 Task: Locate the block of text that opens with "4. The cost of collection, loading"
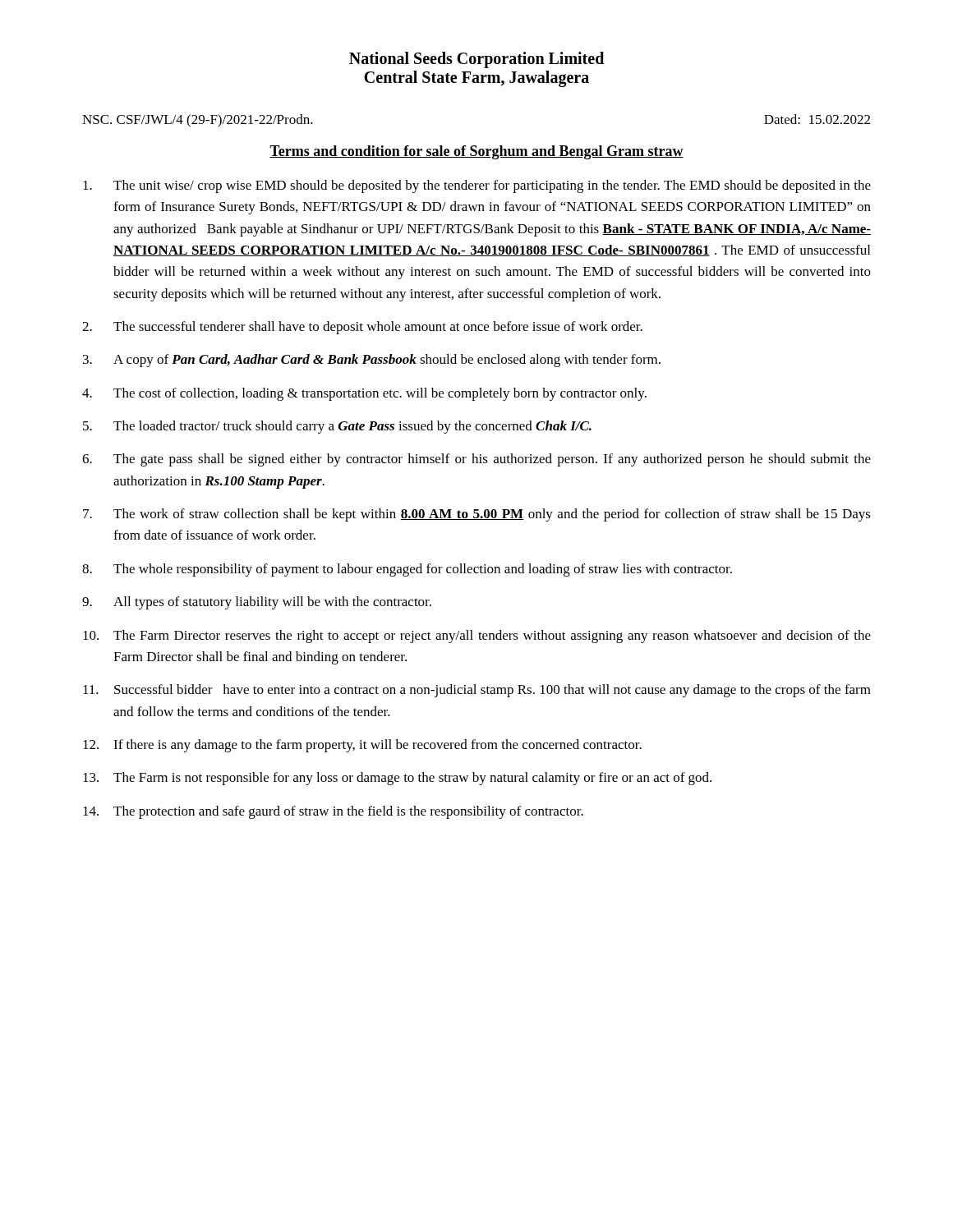coord(476,393)
